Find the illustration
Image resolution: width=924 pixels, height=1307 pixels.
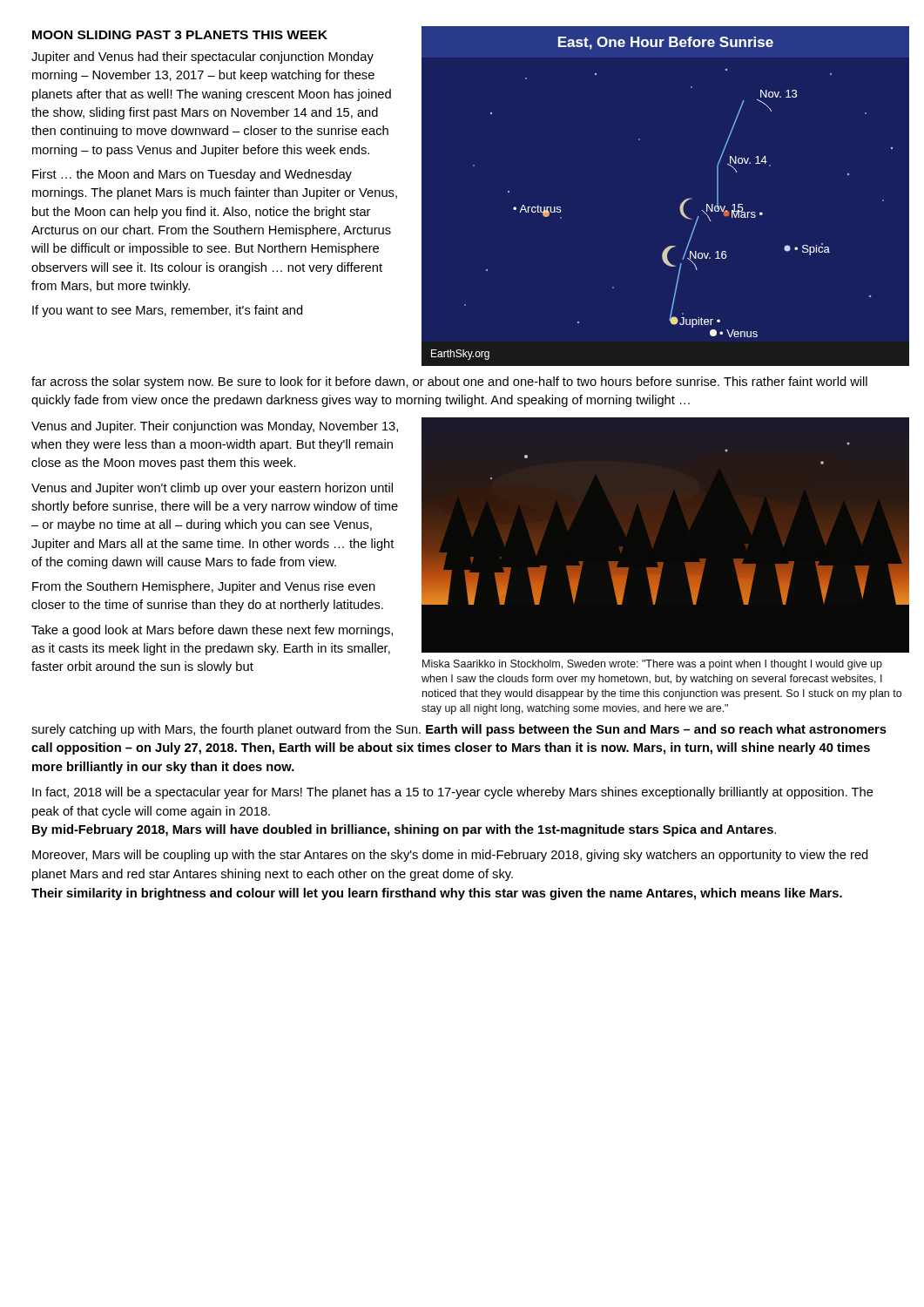click(665, 196)
